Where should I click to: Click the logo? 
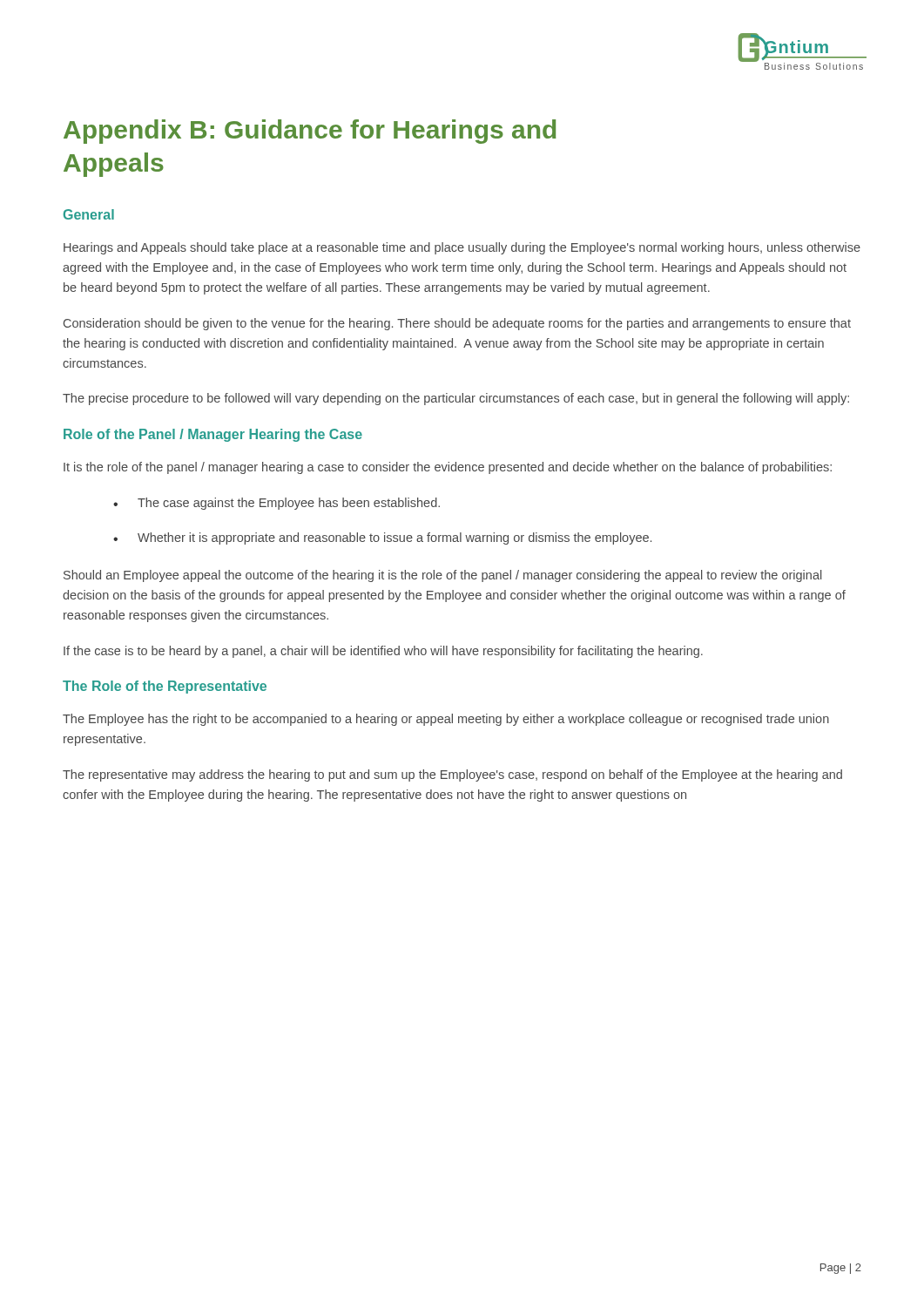click(x=802, y=60)
